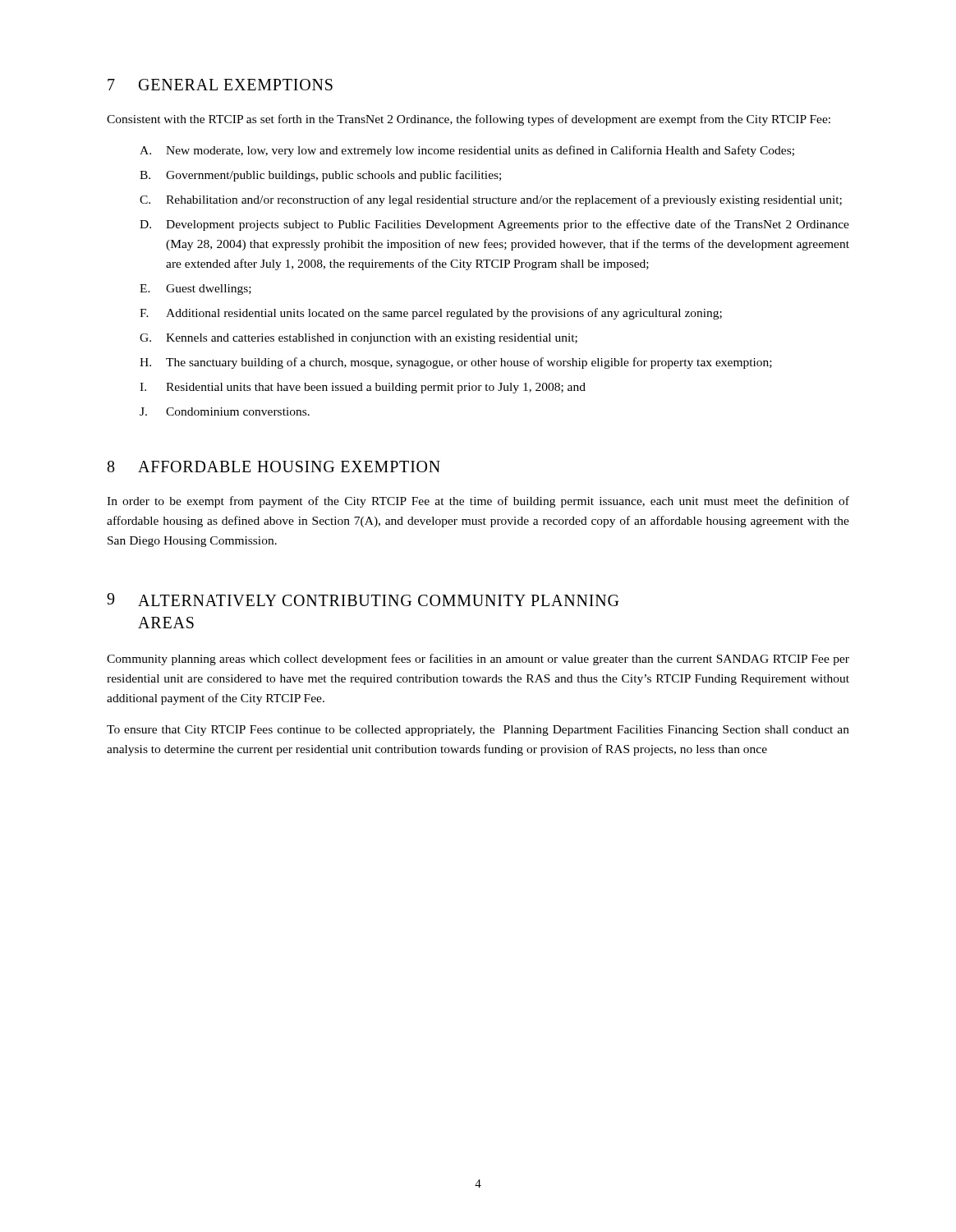Select the list item that says "E. Guest dwellings;"
956x1232 pixels.
(x=195, y=290)
